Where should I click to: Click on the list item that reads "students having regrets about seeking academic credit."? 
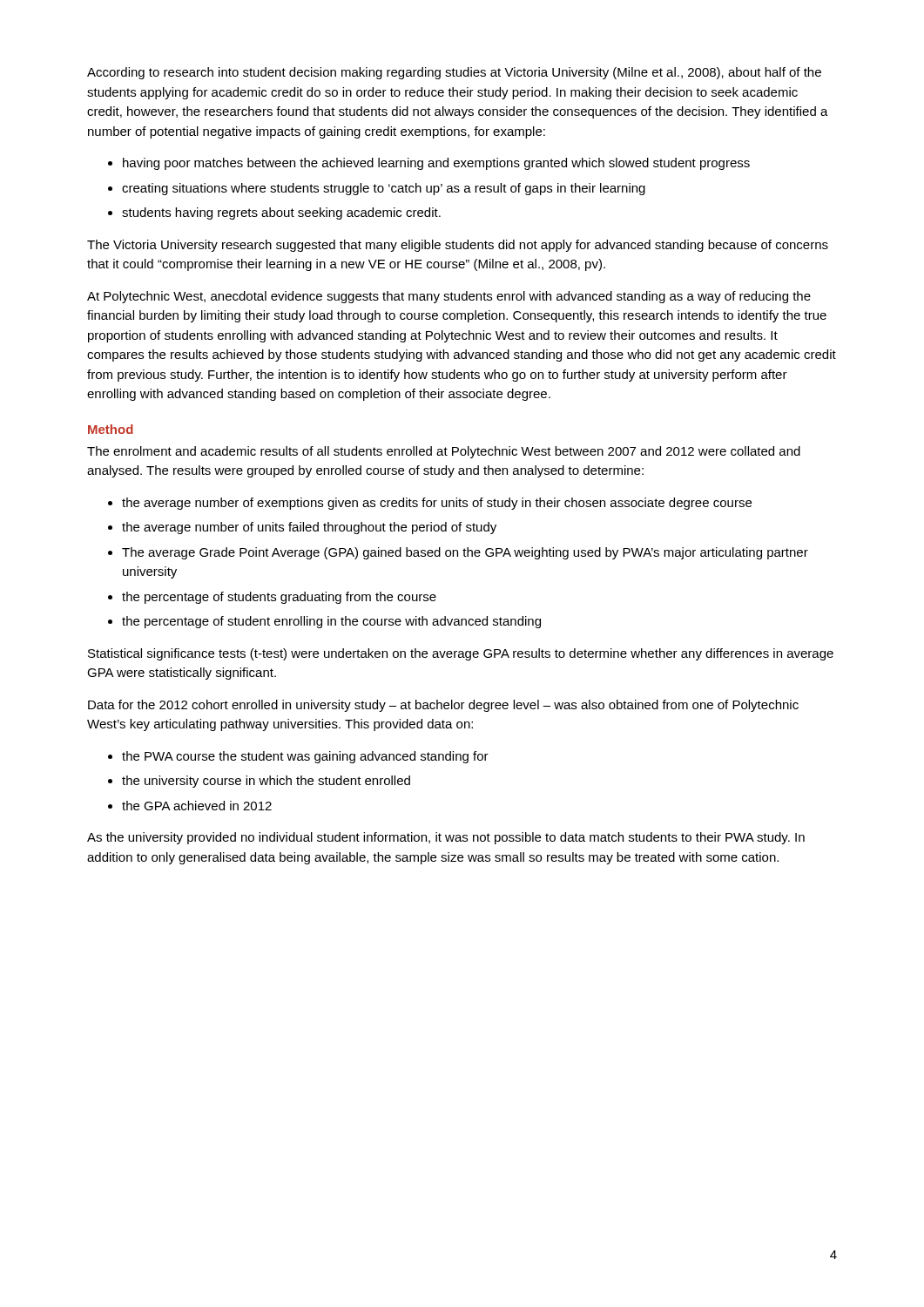(282, 212)
